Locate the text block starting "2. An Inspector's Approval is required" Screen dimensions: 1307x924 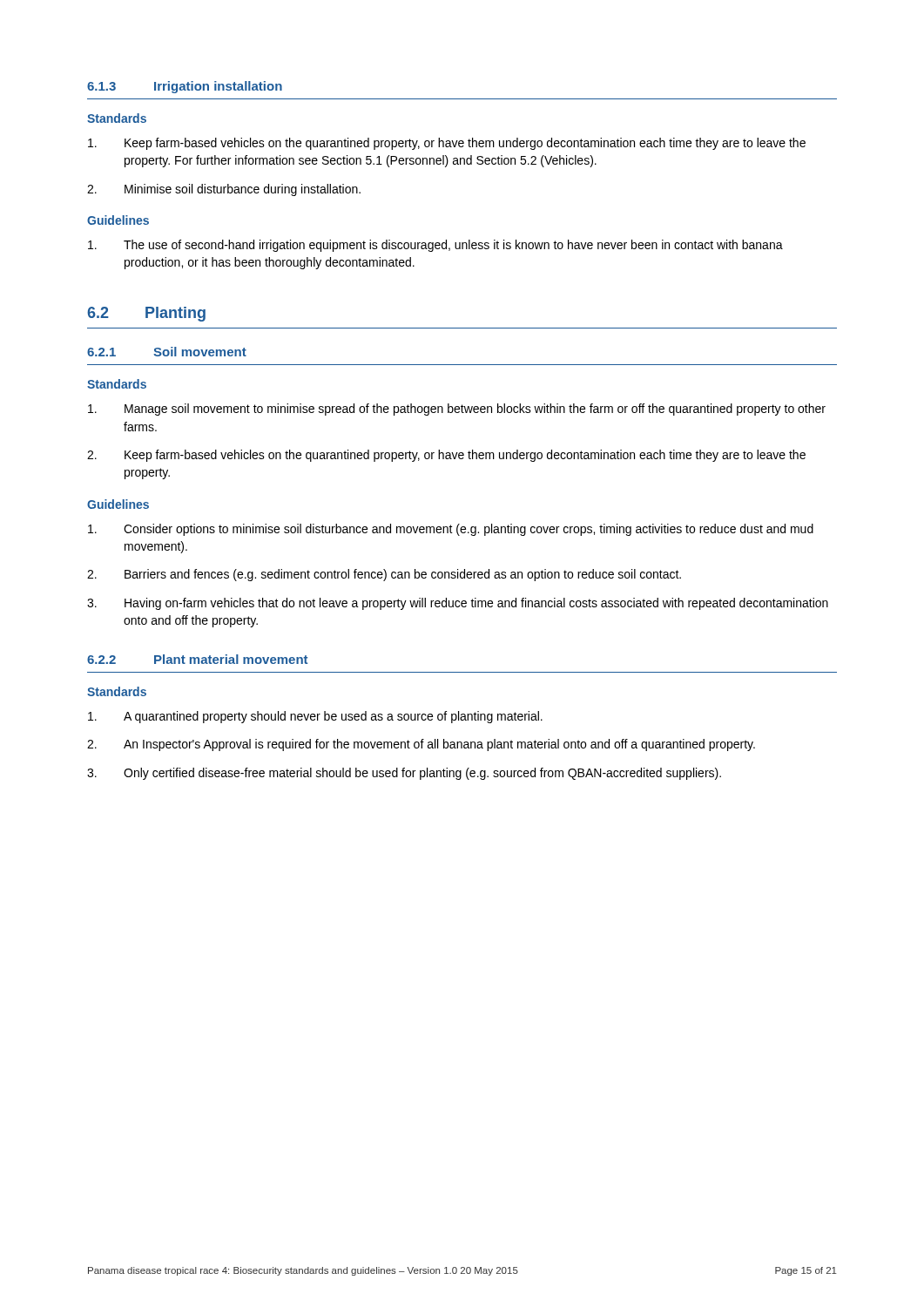coord(462,745)
